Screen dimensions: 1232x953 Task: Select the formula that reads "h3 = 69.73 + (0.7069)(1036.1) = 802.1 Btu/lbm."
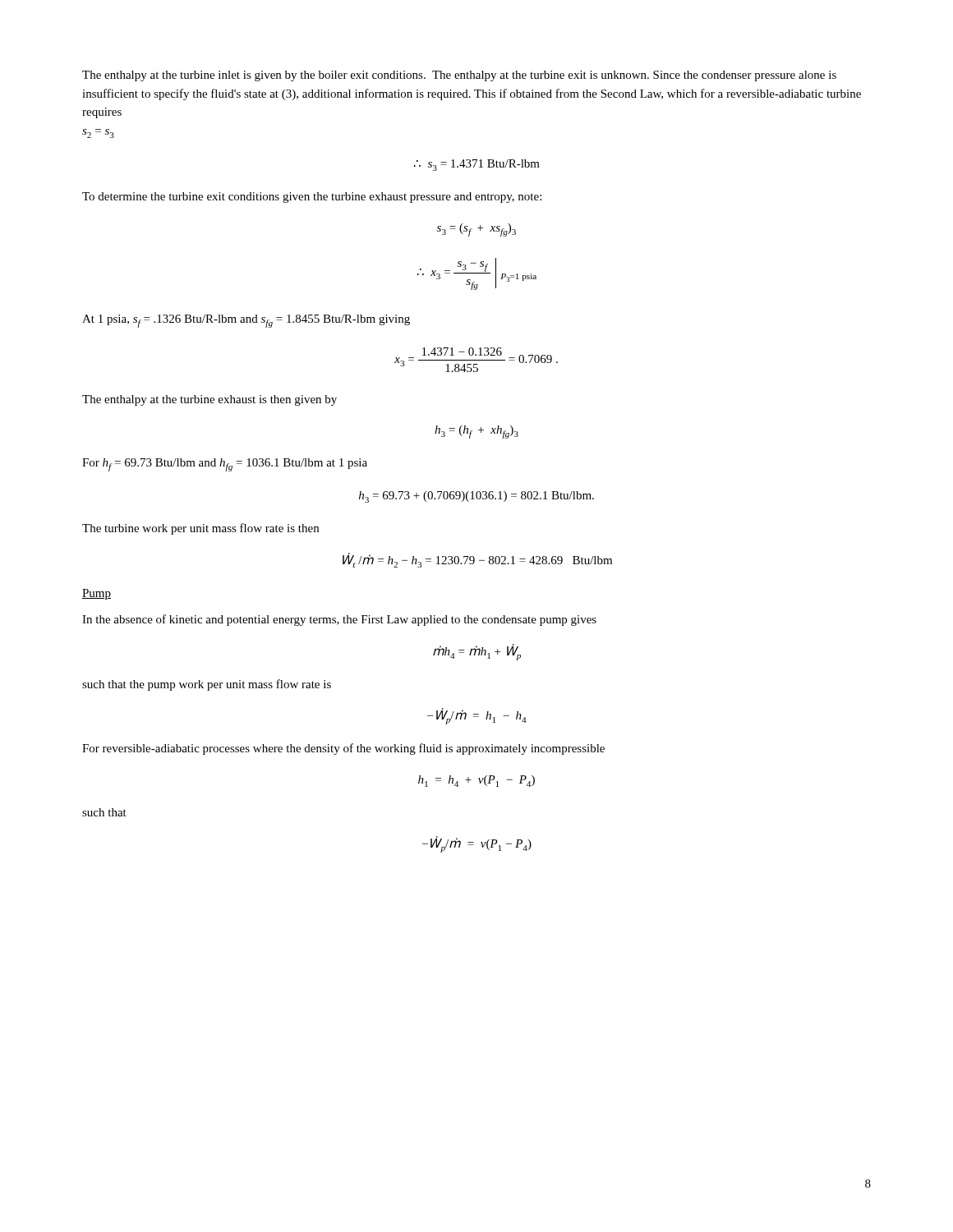476,497
